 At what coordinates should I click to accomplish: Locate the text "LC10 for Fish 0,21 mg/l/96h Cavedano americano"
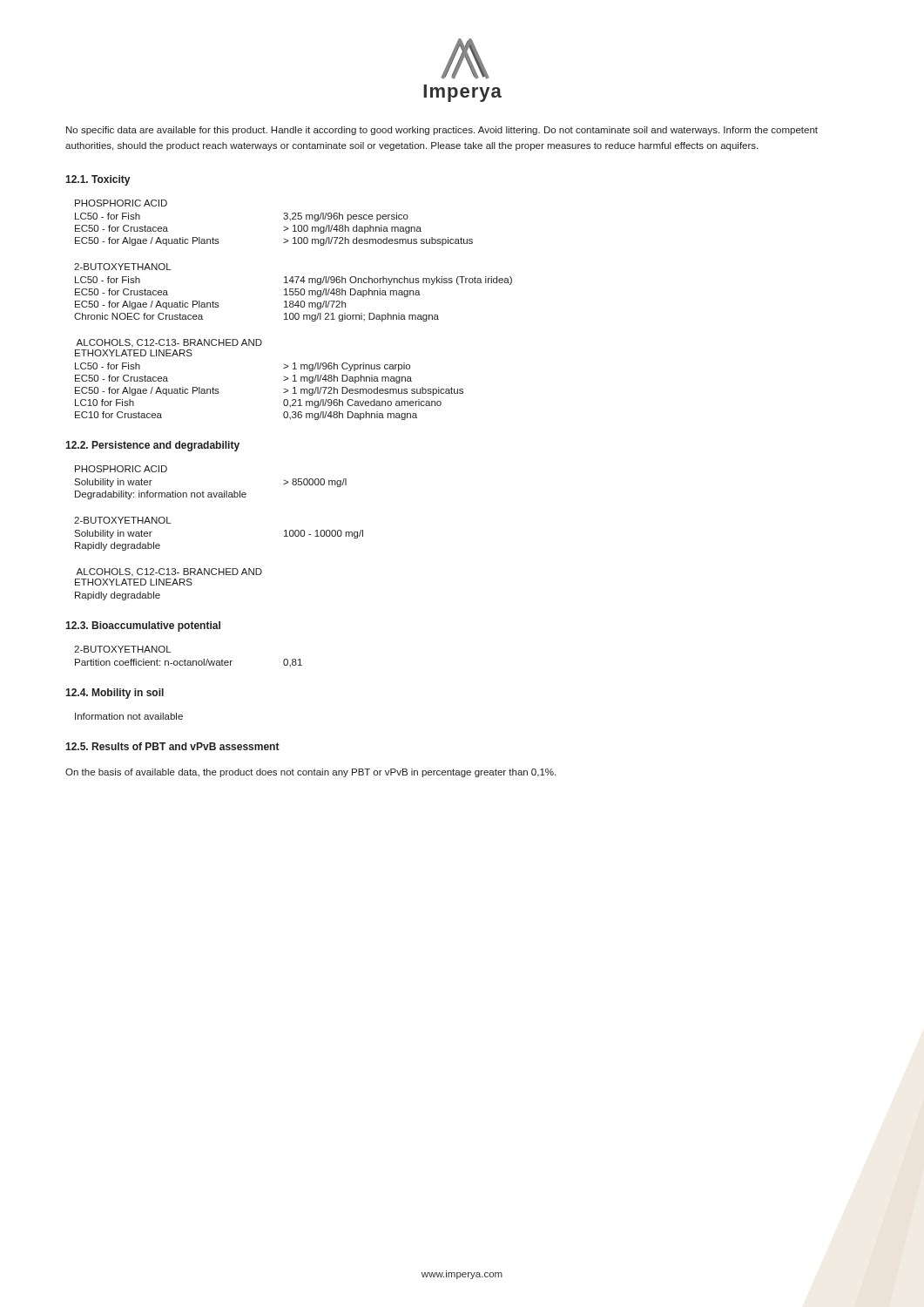(105, 403)
